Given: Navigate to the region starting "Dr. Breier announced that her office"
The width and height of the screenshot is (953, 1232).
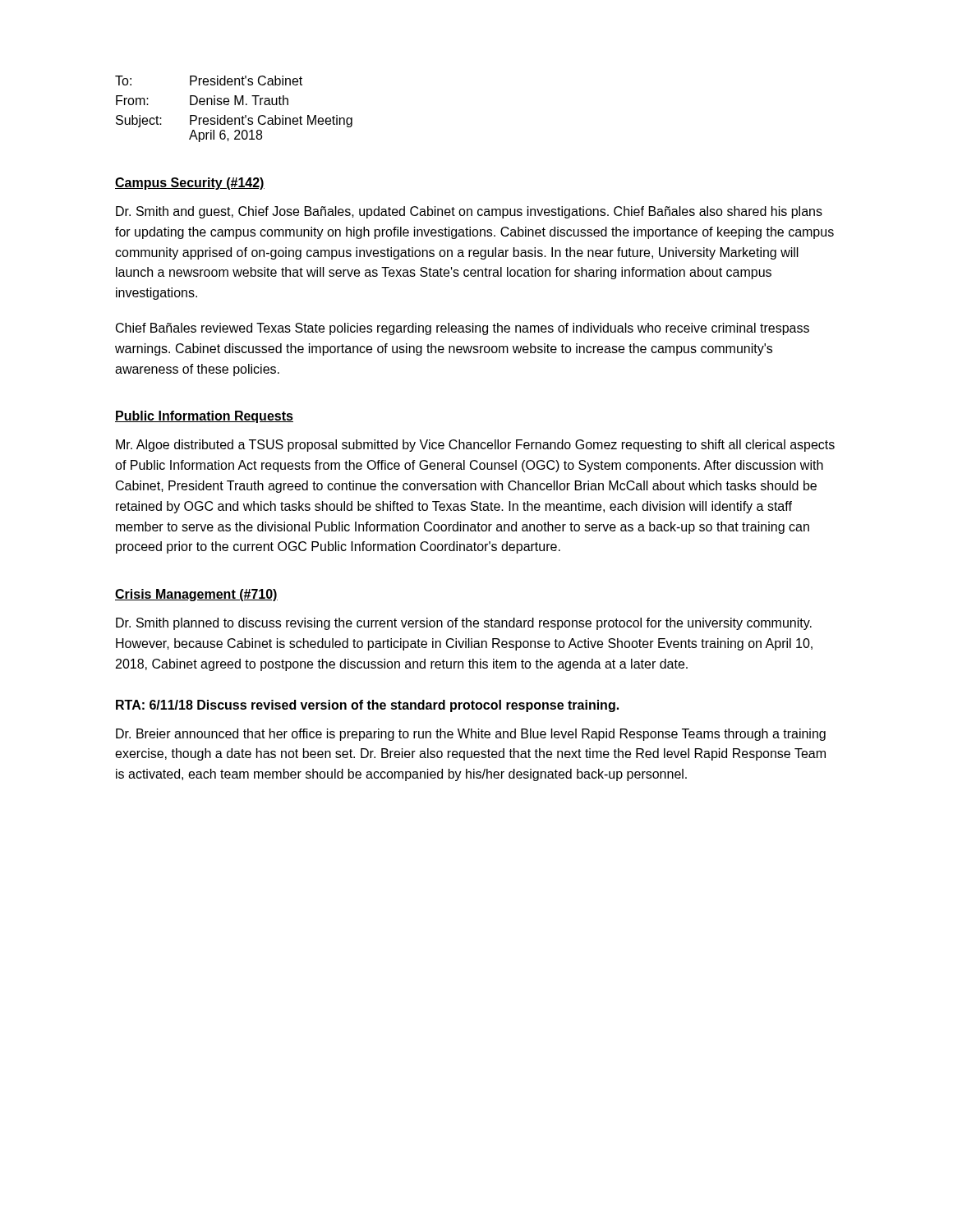Looking at the screenshot, I should click(471, 754).
